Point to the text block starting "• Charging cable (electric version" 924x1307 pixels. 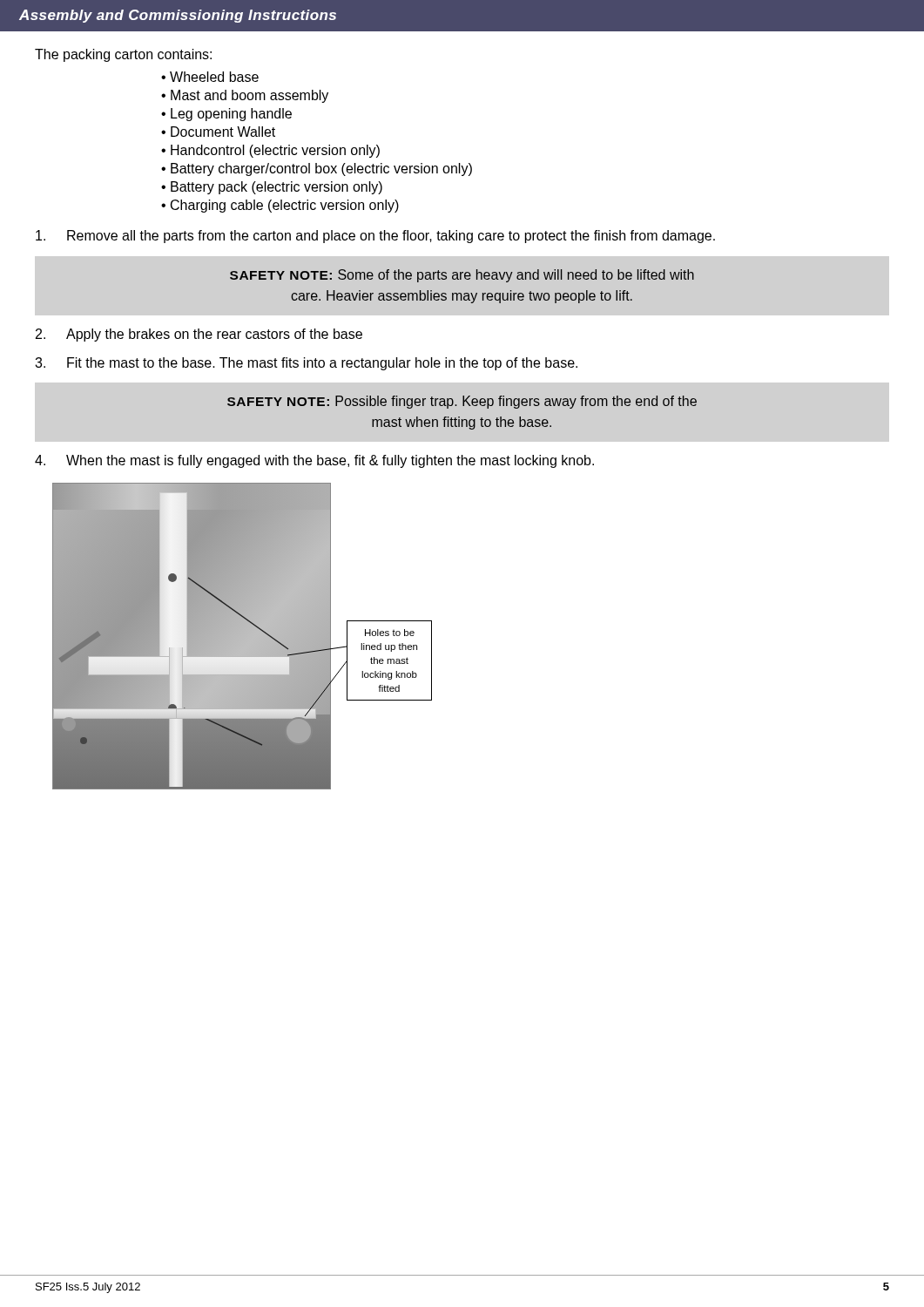pyautogui.click(x=280, y=205)
